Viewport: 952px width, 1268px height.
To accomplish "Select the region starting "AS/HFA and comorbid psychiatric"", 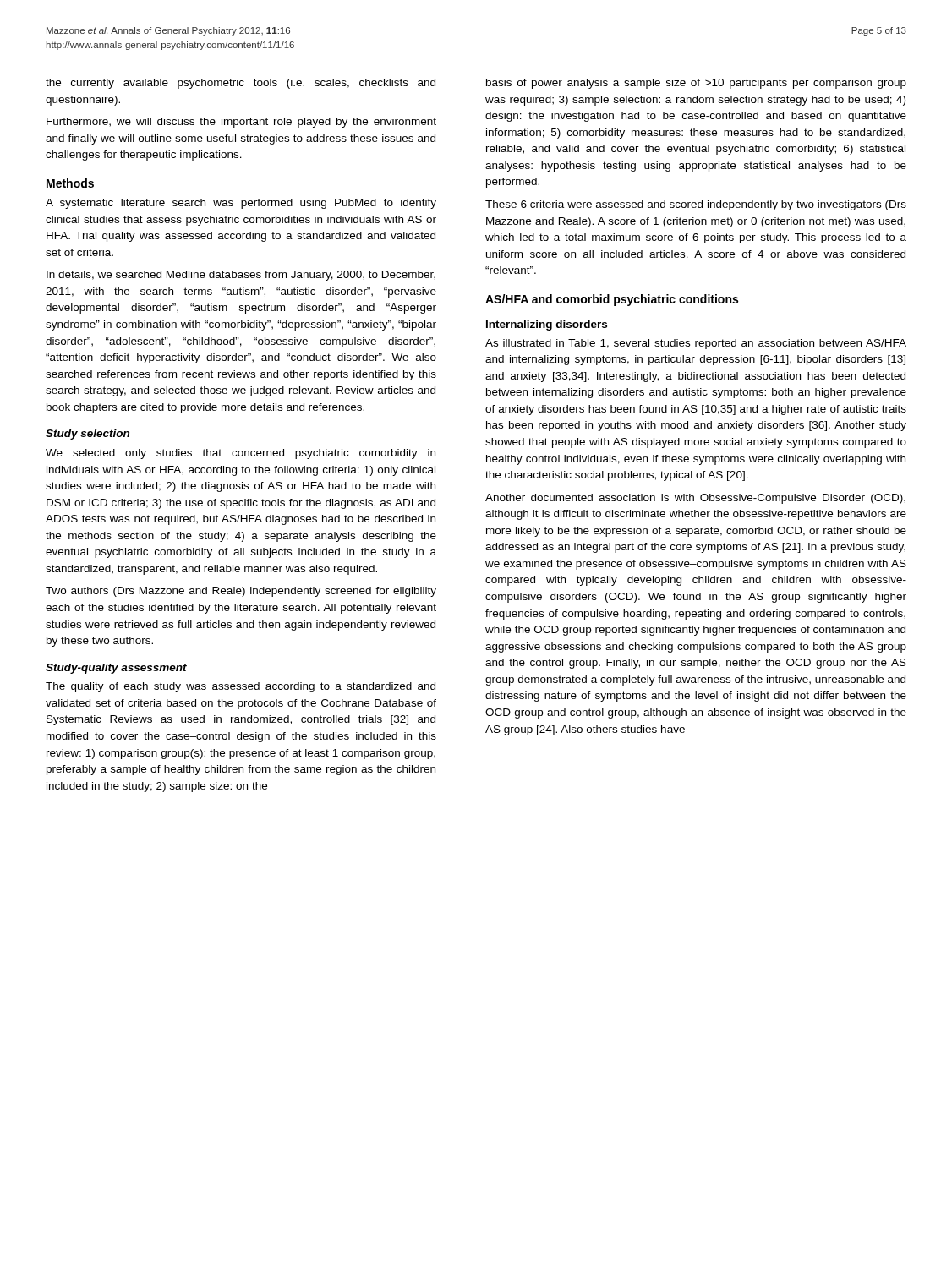I will pos(612,299).
